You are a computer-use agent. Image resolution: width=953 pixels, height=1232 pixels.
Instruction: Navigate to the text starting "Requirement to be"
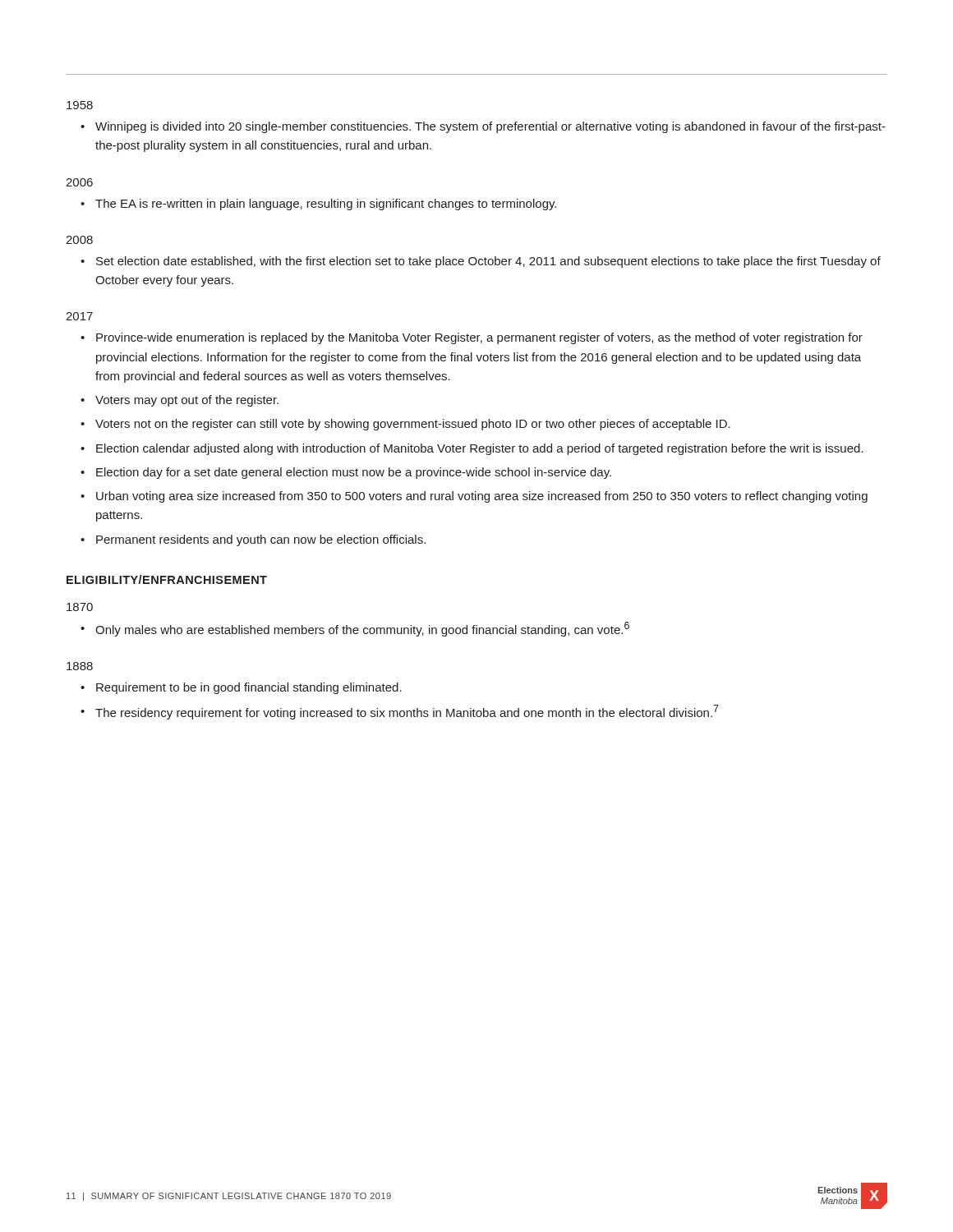click(249, 687)
